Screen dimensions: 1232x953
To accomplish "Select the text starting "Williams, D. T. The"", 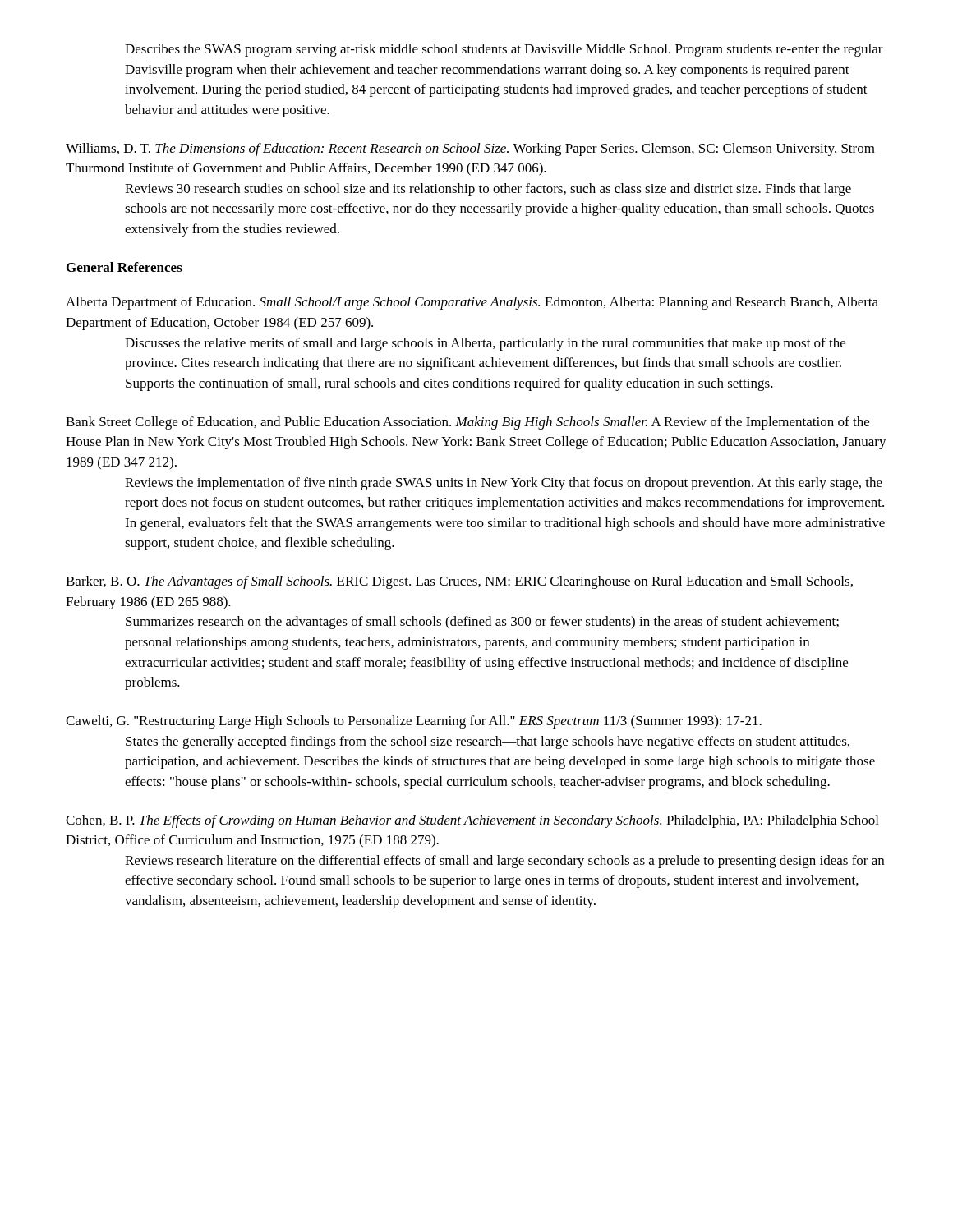I will point(476,190).
